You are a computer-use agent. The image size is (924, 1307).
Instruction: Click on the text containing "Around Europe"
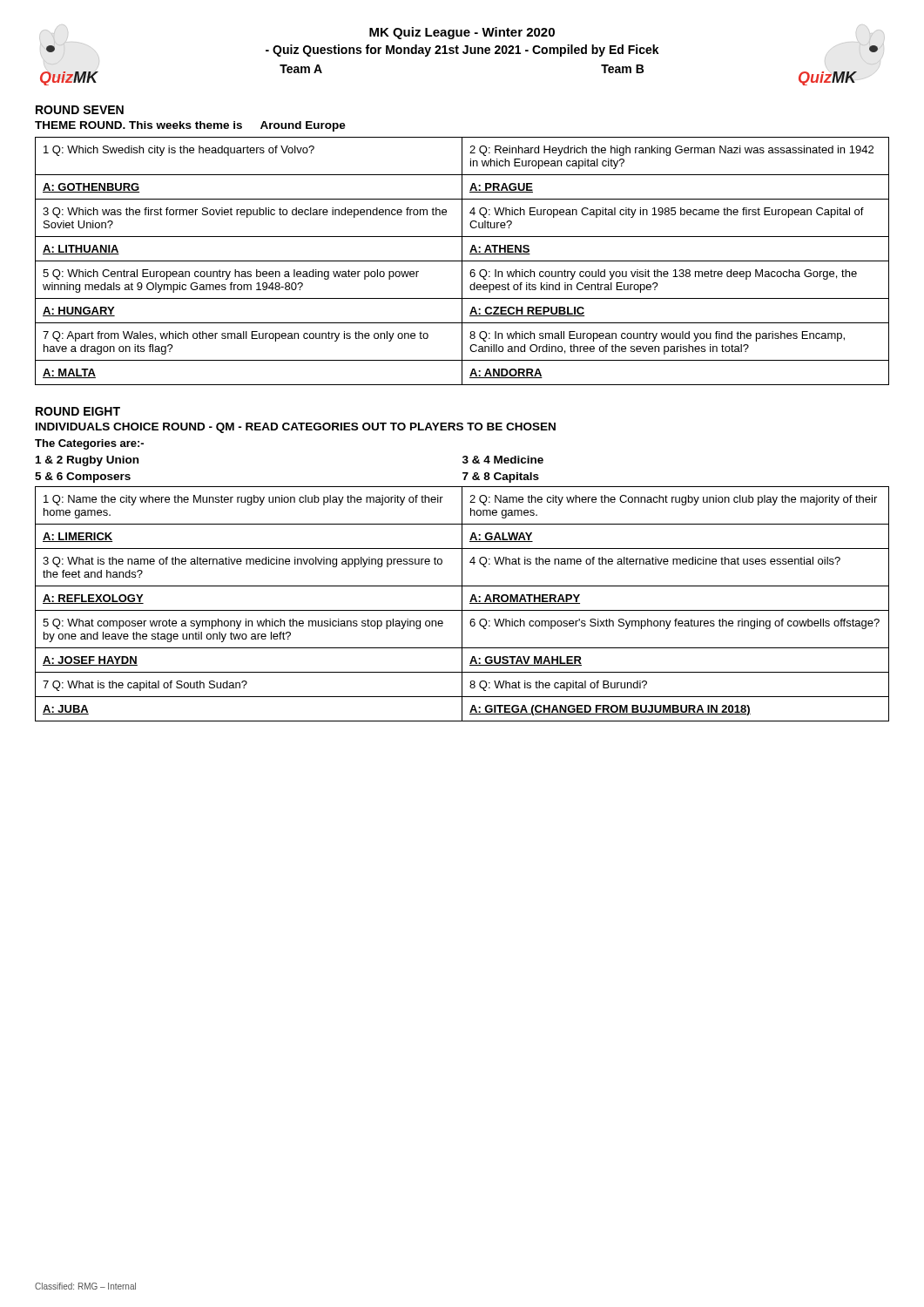click(303, 125)
